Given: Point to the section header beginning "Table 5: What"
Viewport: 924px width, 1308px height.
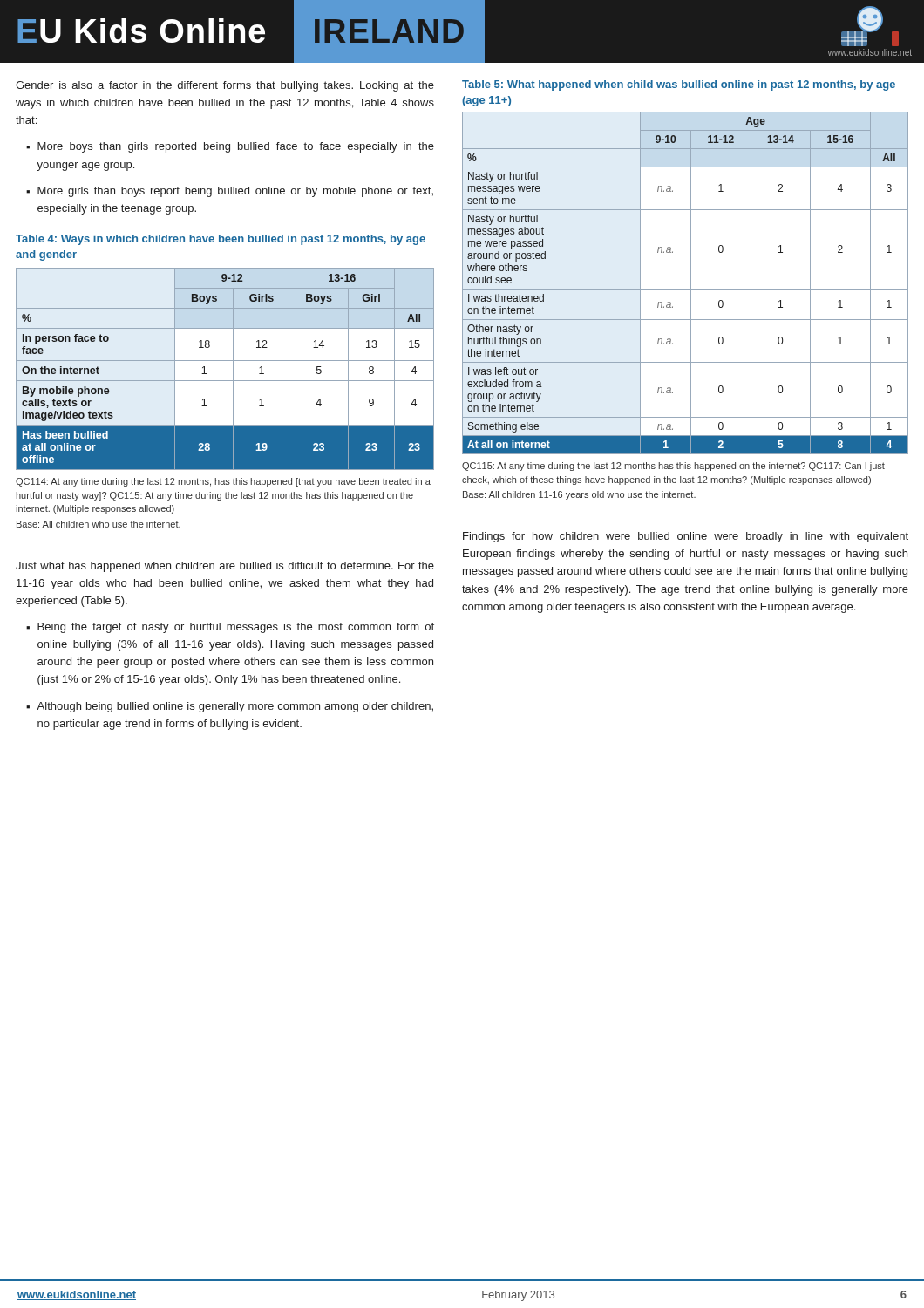Looking at the screenshot, I should click(679, 92).
